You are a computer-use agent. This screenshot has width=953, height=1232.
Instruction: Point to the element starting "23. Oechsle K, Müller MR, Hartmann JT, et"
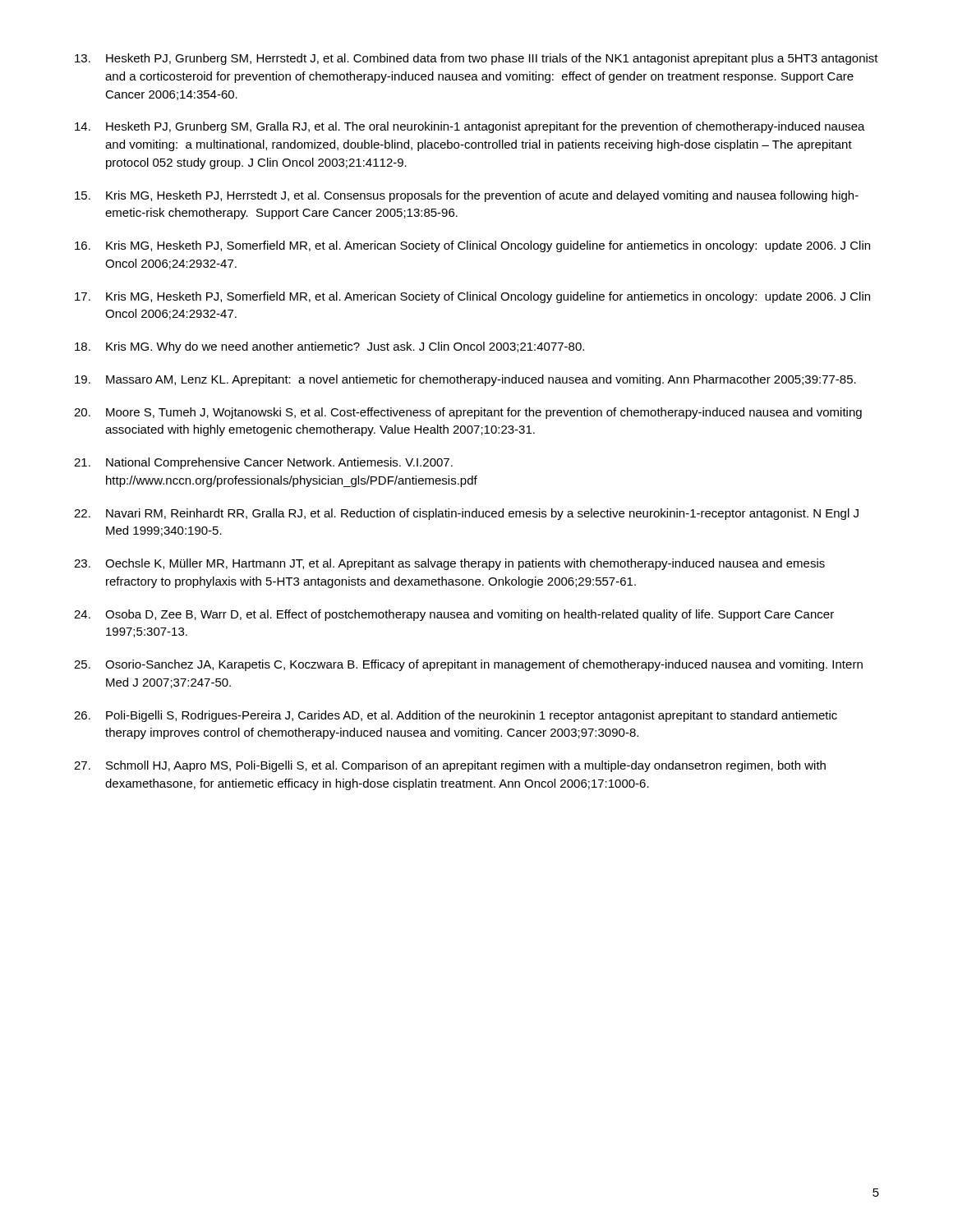point(476,572)
